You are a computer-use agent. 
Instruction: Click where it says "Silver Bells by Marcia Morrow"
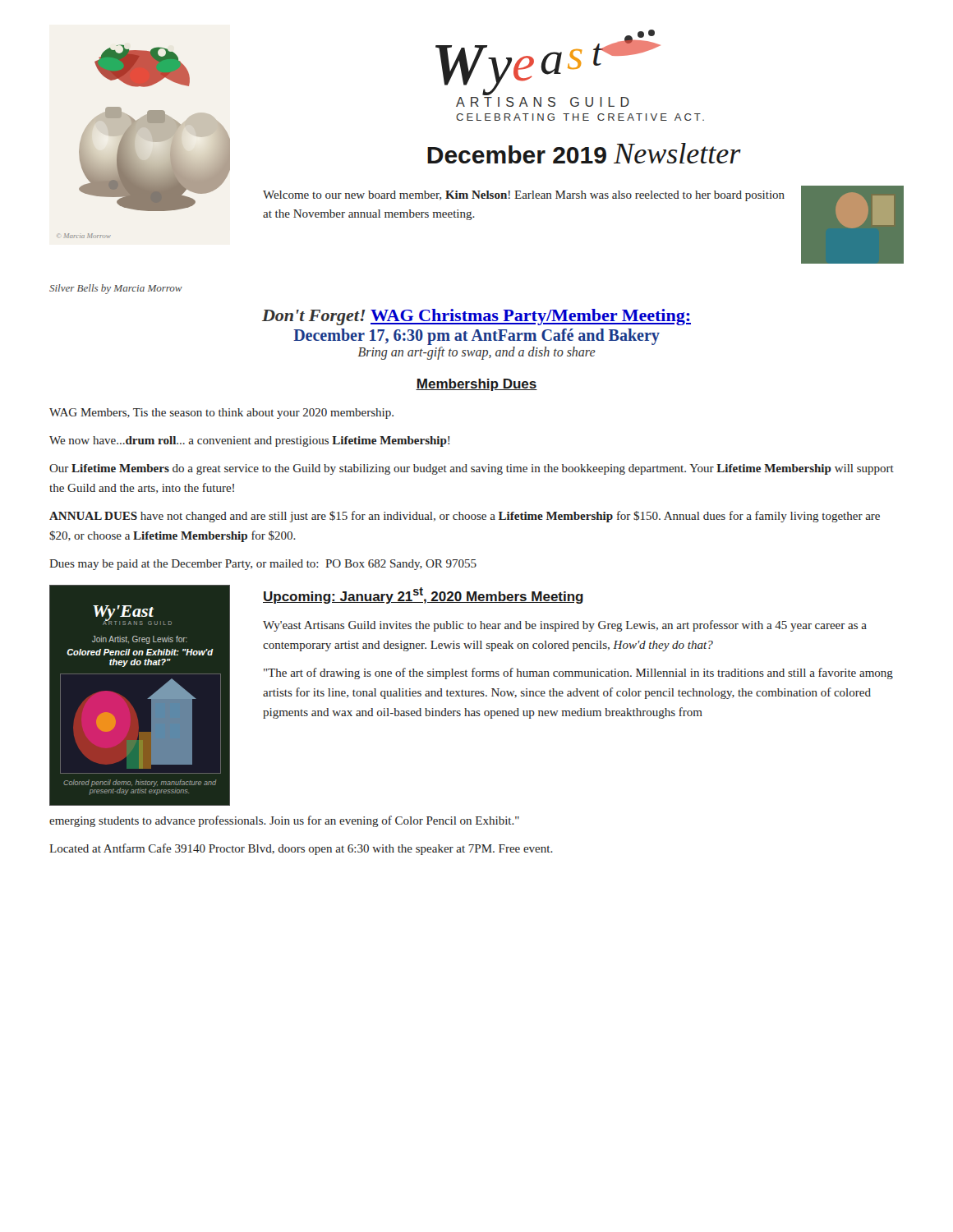coord(116,288)
